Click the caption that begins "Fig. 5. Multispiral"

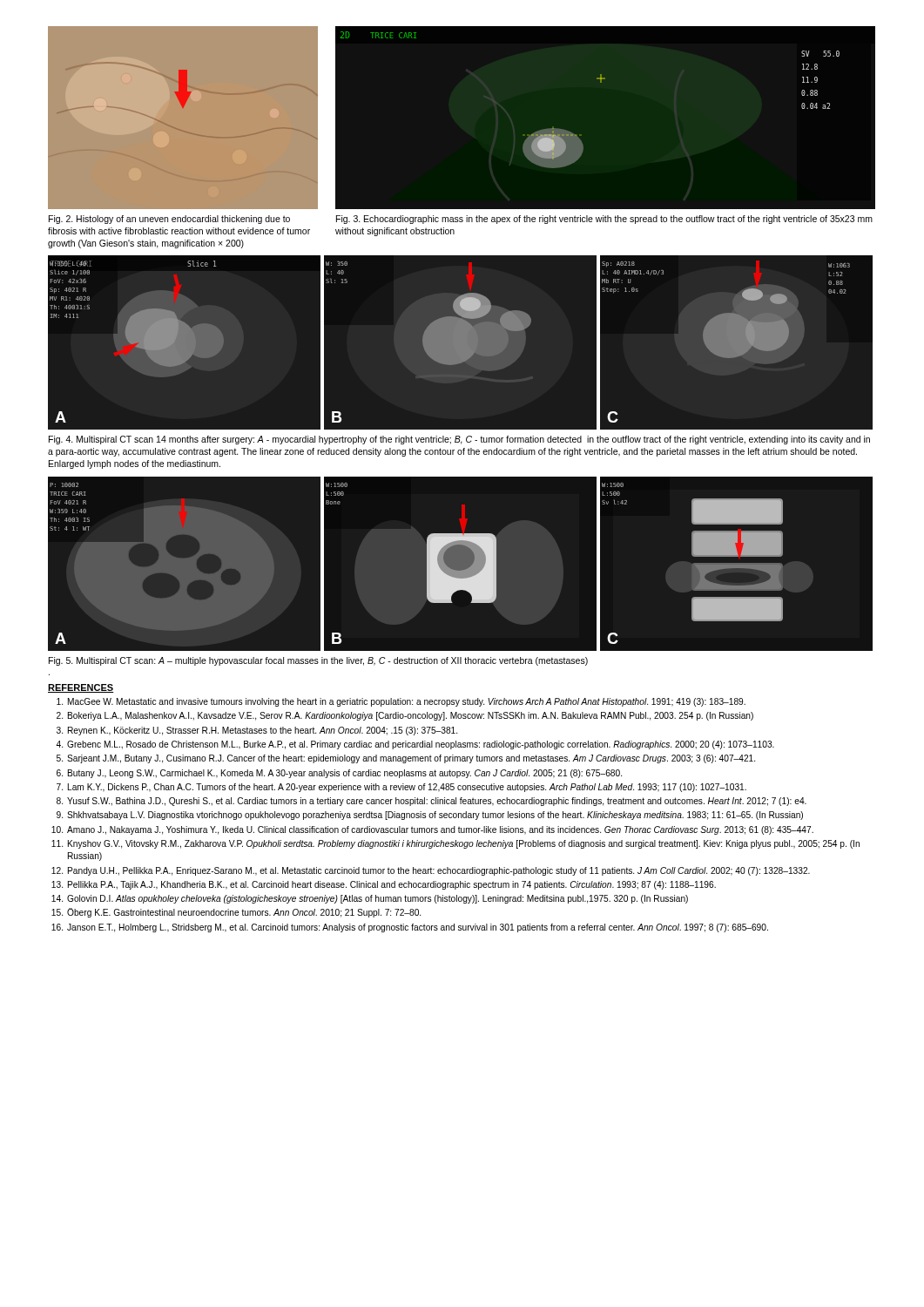click(318, 661)
